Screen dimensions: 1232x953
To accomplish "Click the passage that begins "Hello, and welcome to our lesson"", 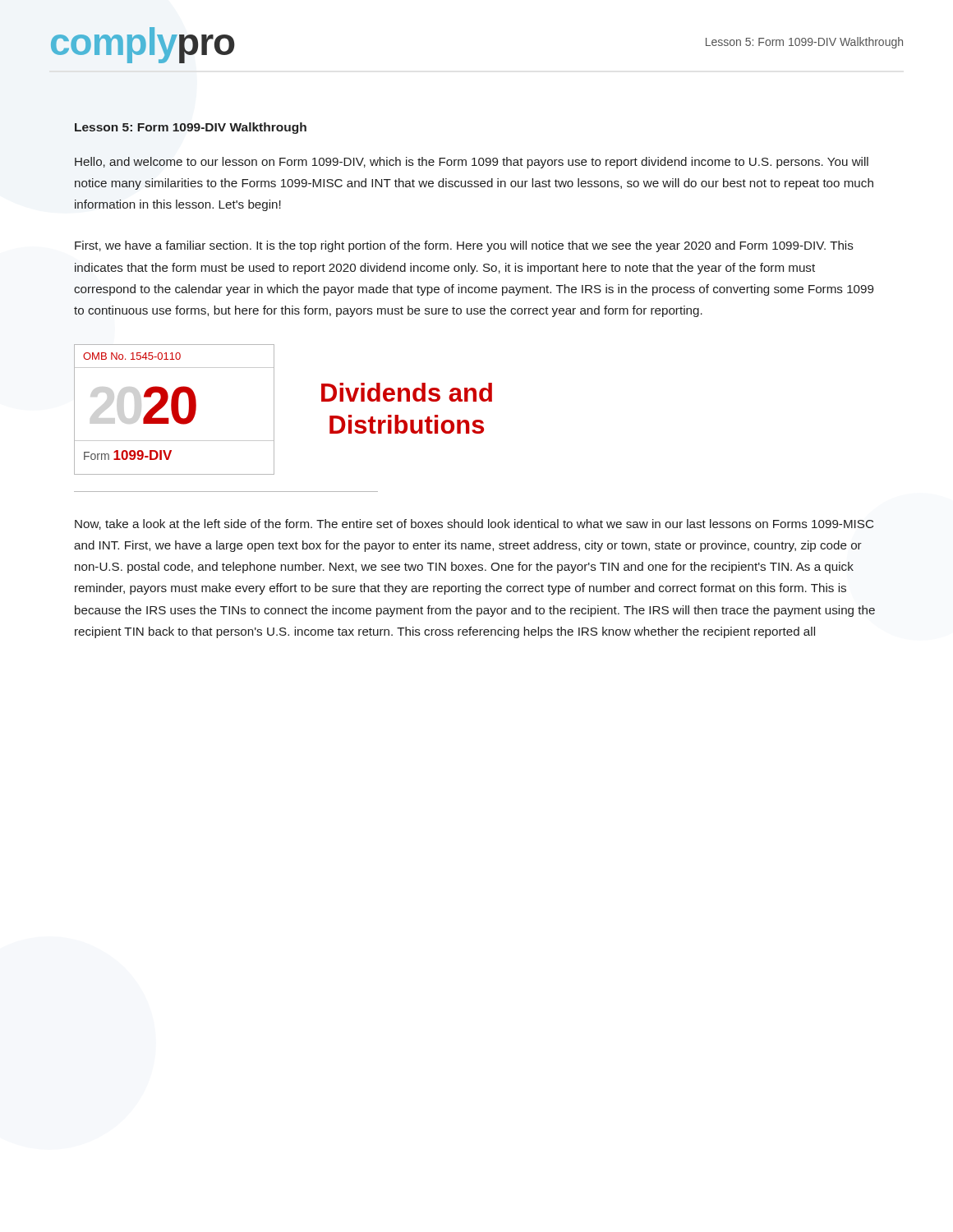I will coord(474,183).
